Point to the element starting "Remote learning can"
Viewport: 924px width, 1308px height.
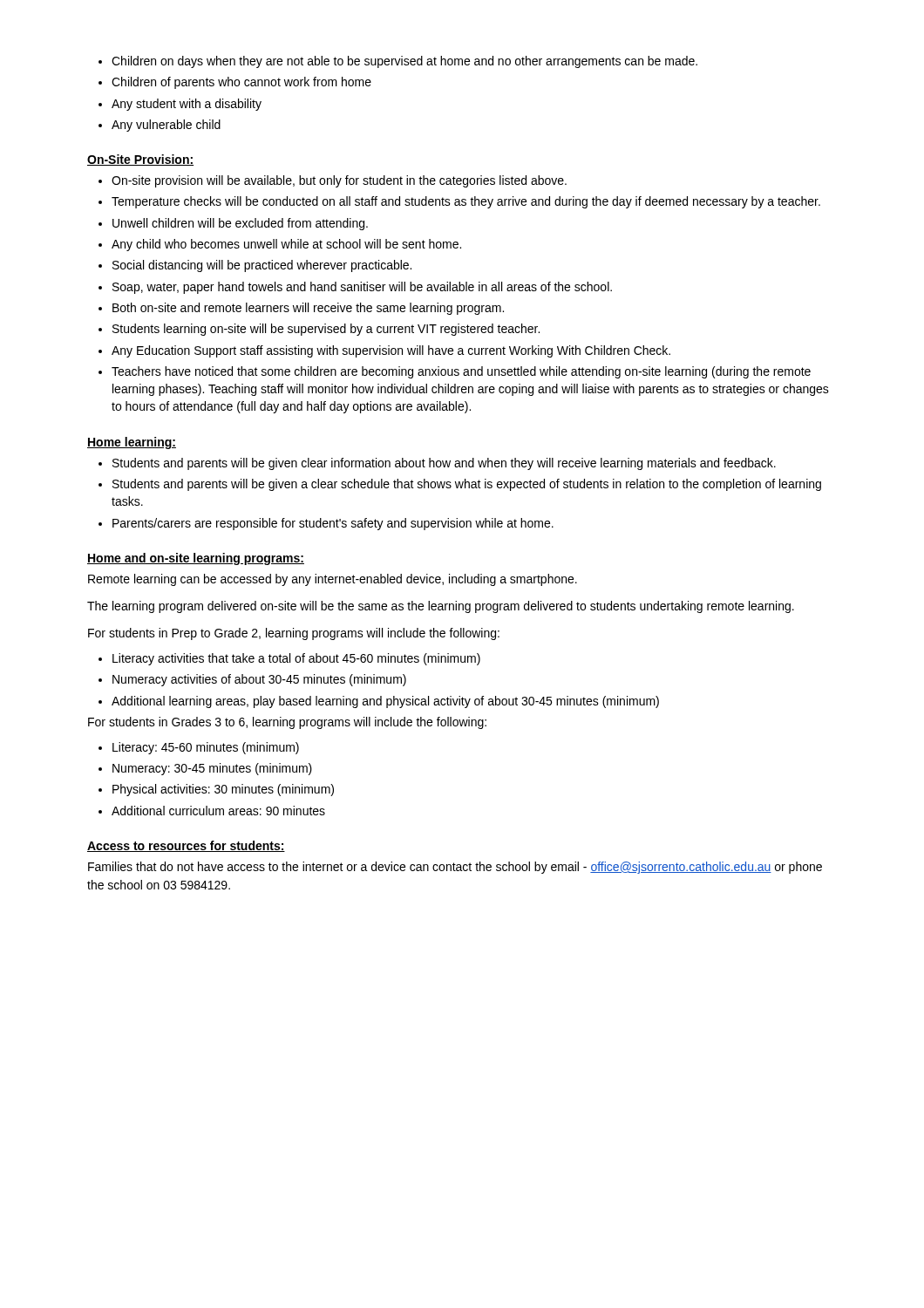point(332,579)
